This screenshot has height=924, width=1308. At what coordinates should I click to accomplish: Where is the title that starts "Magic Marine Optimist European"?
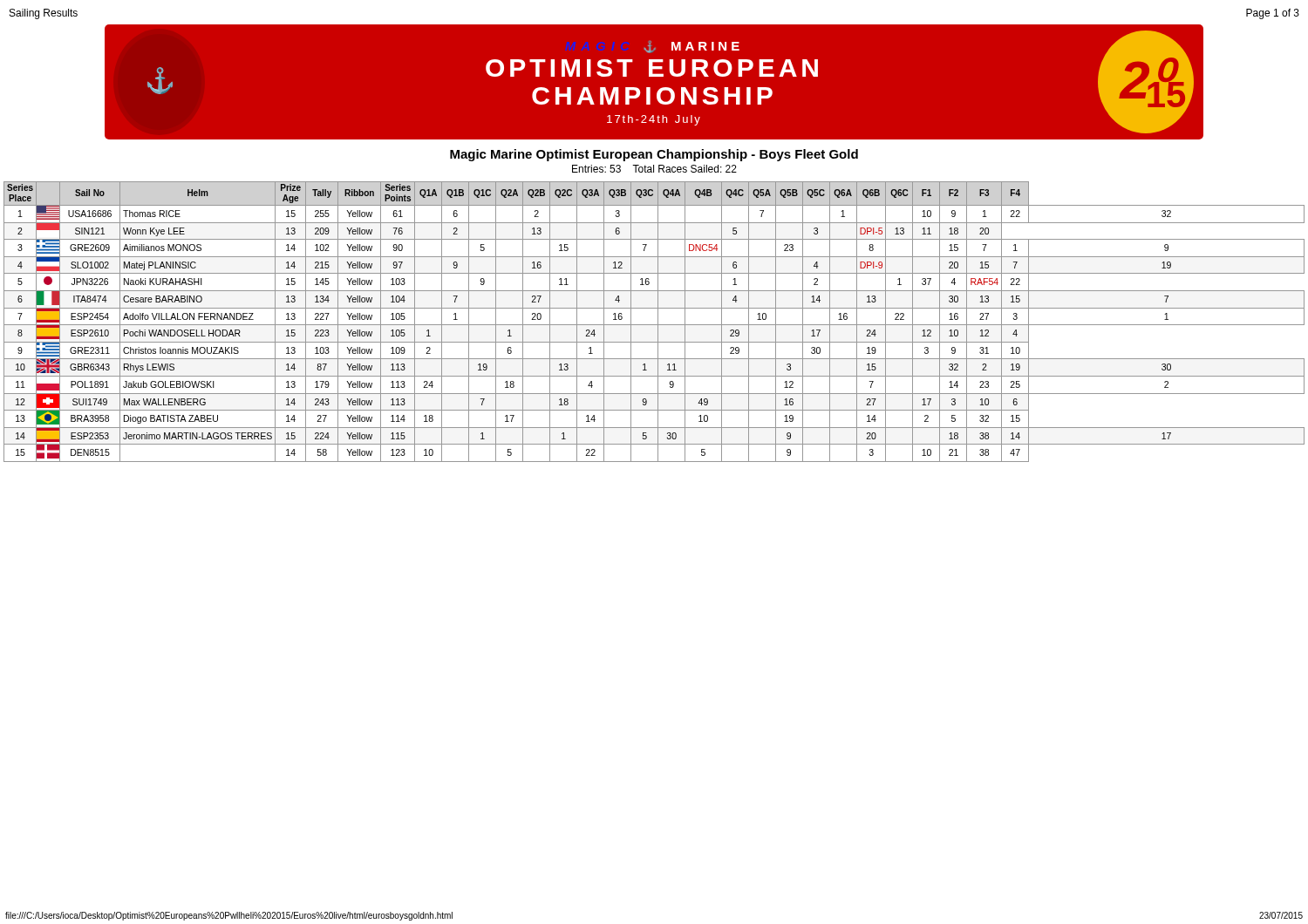pyautogui.click(x=654, y=154)
